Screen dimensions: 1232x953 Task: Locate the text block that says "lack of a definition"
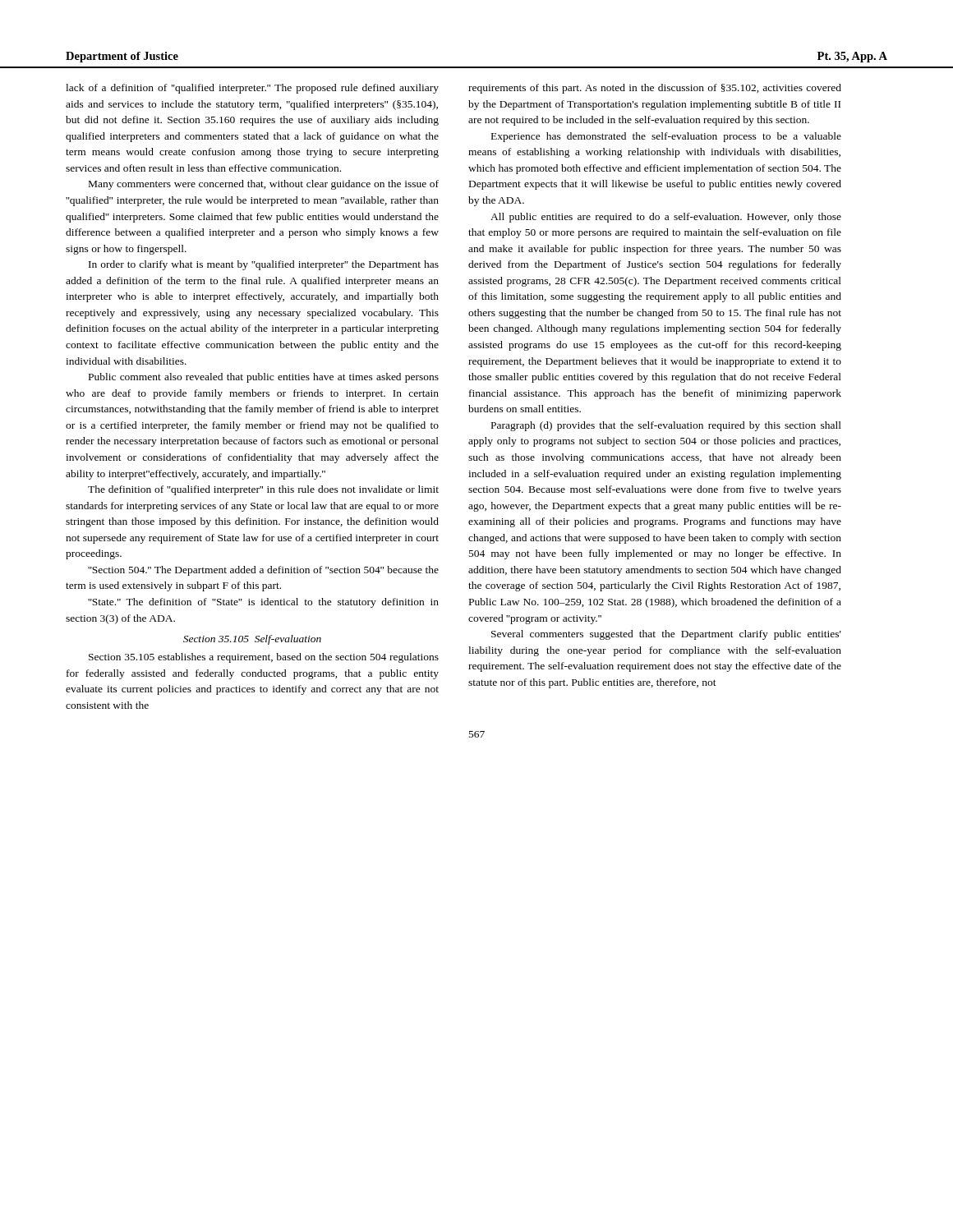pos(252,396)
